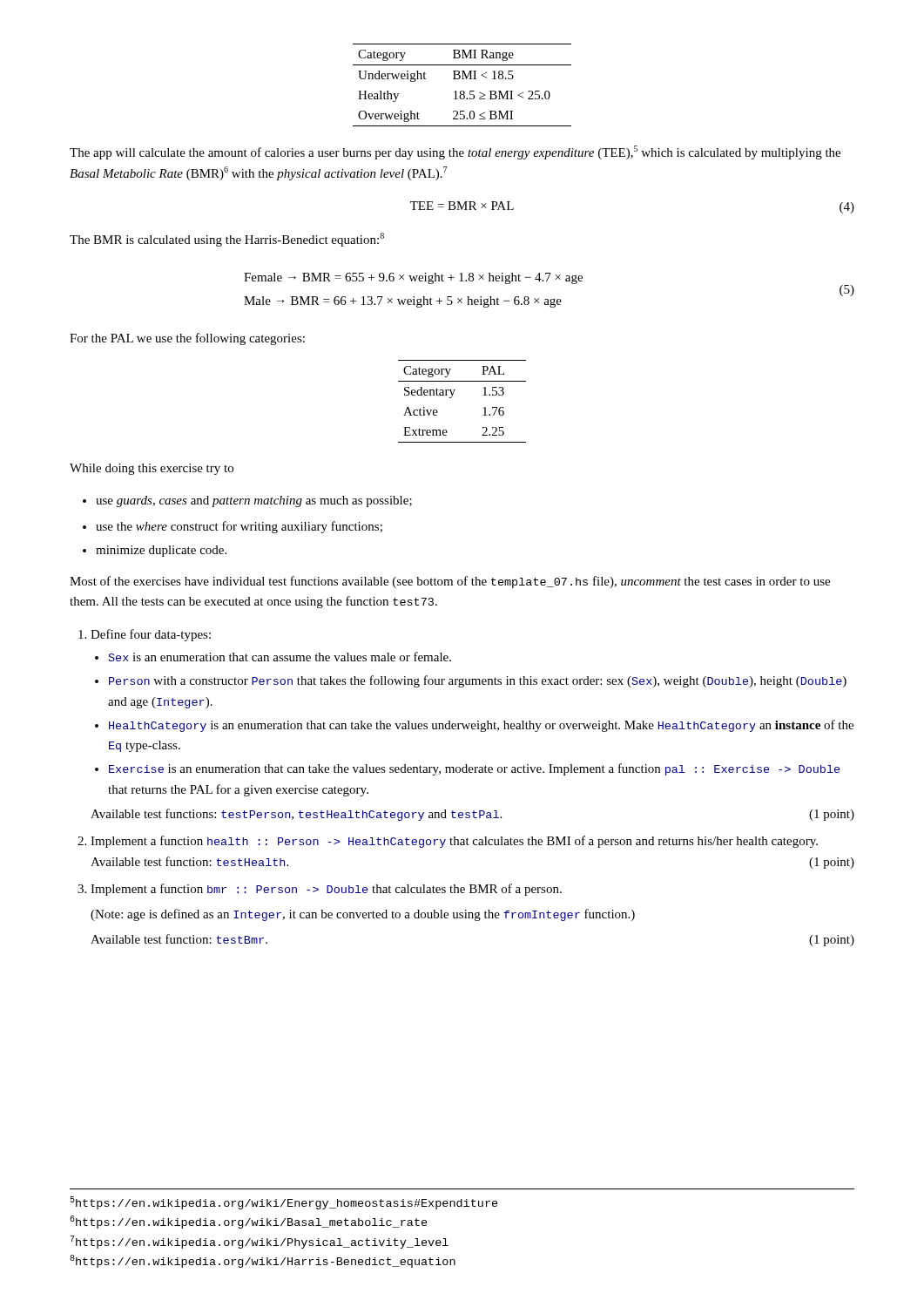The height and width of the screenshot is (1307, 924).
Task: Locate the table with the text "25.0 ≤ BMI"
Action: click(462, 85)
